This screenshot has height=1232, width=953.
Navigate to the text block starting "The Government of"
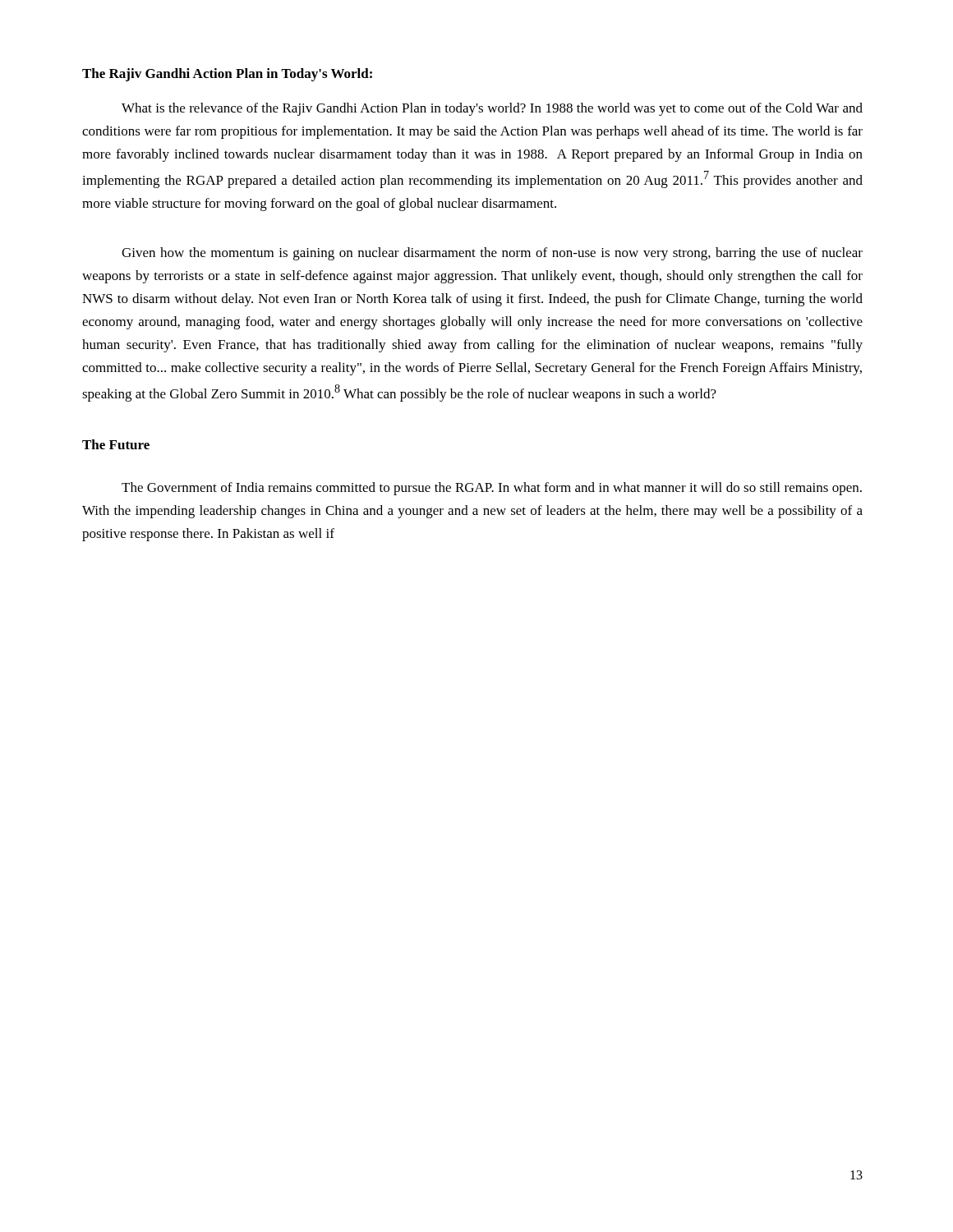pyautogui.click(x=472, y=510)
